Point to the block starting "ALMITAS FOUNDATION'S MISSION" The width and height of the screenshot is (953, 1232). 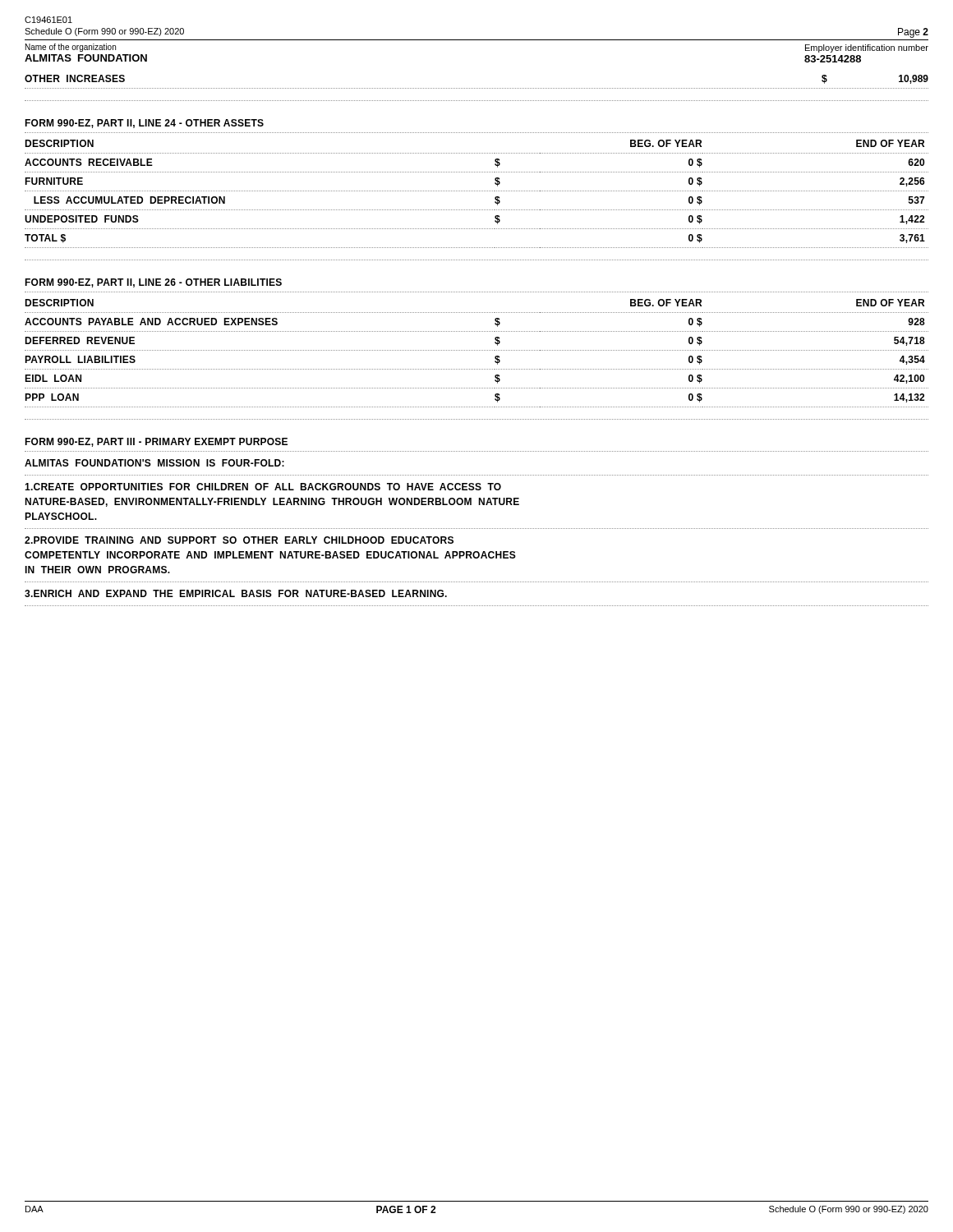155,463
